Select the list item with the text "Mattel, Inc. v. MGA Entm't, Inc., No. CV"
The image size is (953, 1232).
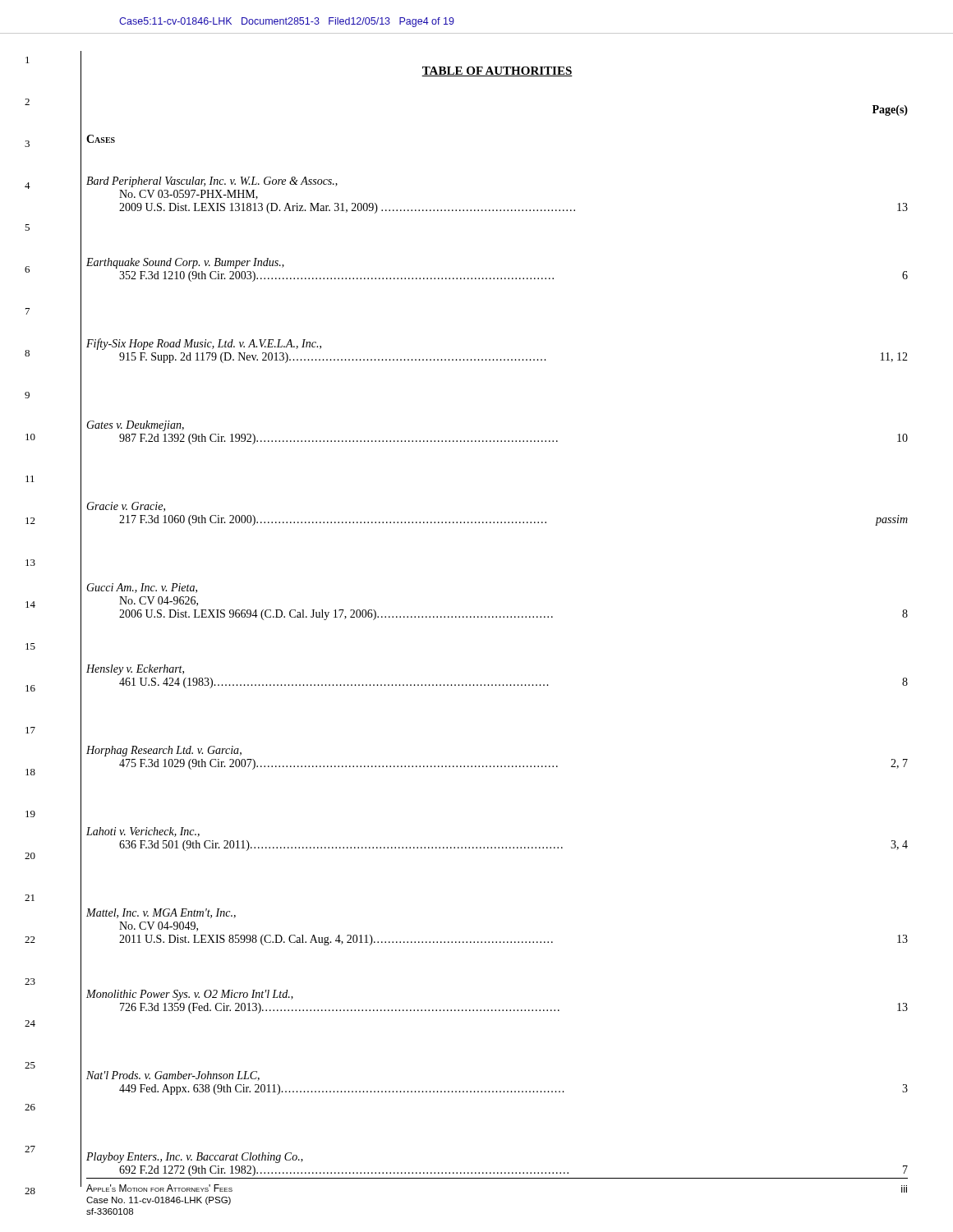click(161, 913)
